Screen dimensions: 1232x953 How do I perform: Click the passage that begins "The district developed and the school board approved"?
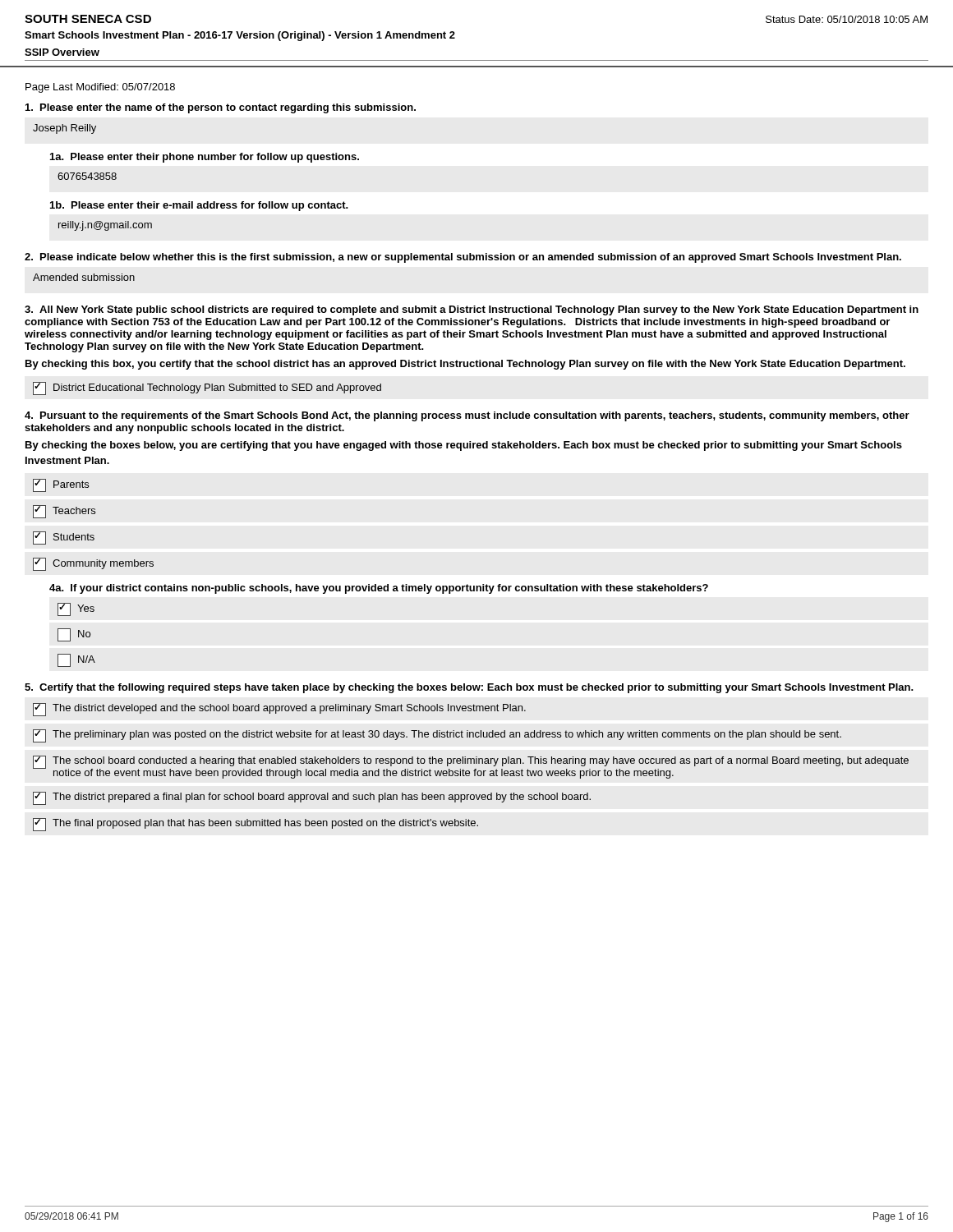(280, 708)
